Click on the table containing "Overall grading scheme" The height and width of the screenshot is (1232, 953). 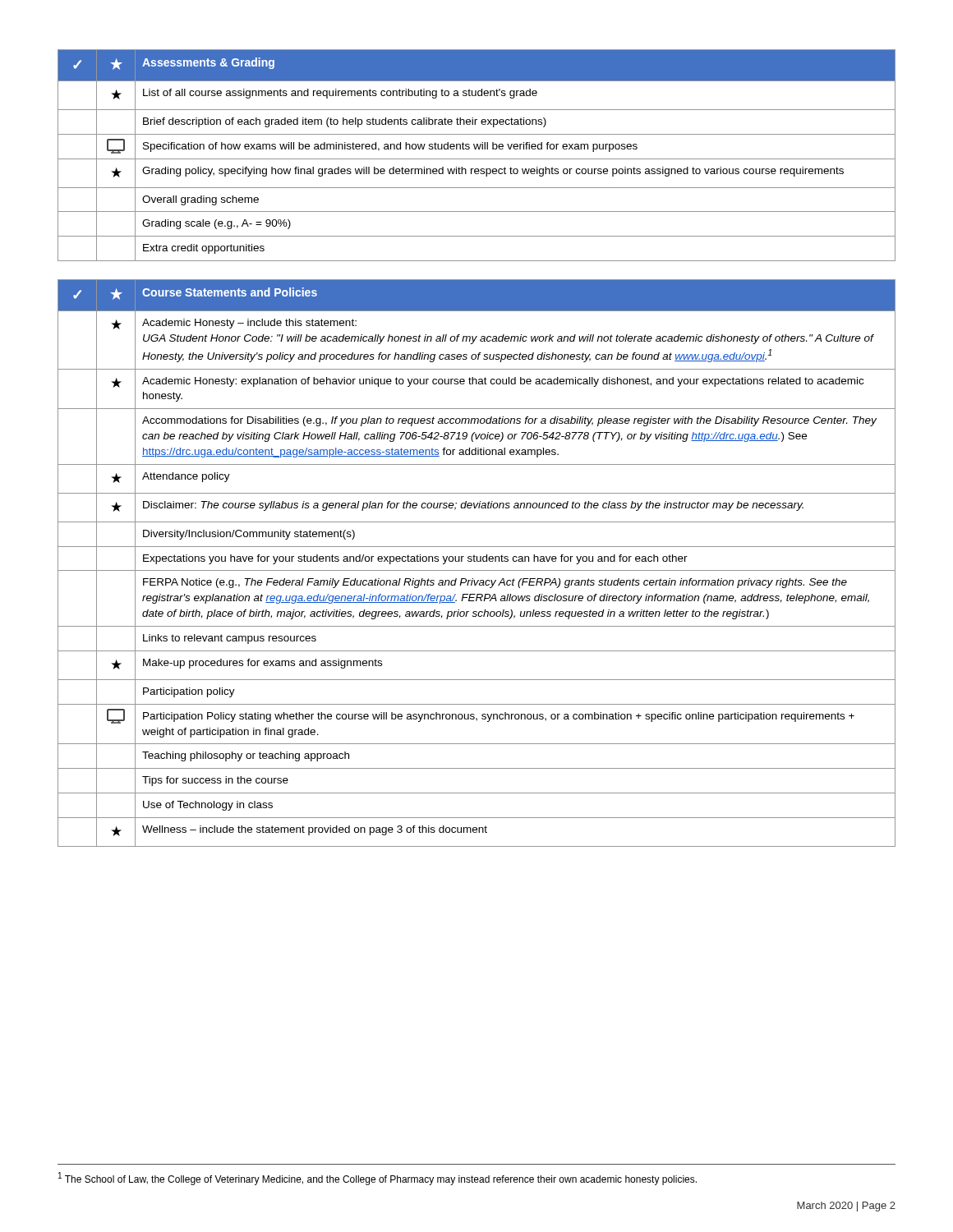pyautogui.click(x=476, y=155)
